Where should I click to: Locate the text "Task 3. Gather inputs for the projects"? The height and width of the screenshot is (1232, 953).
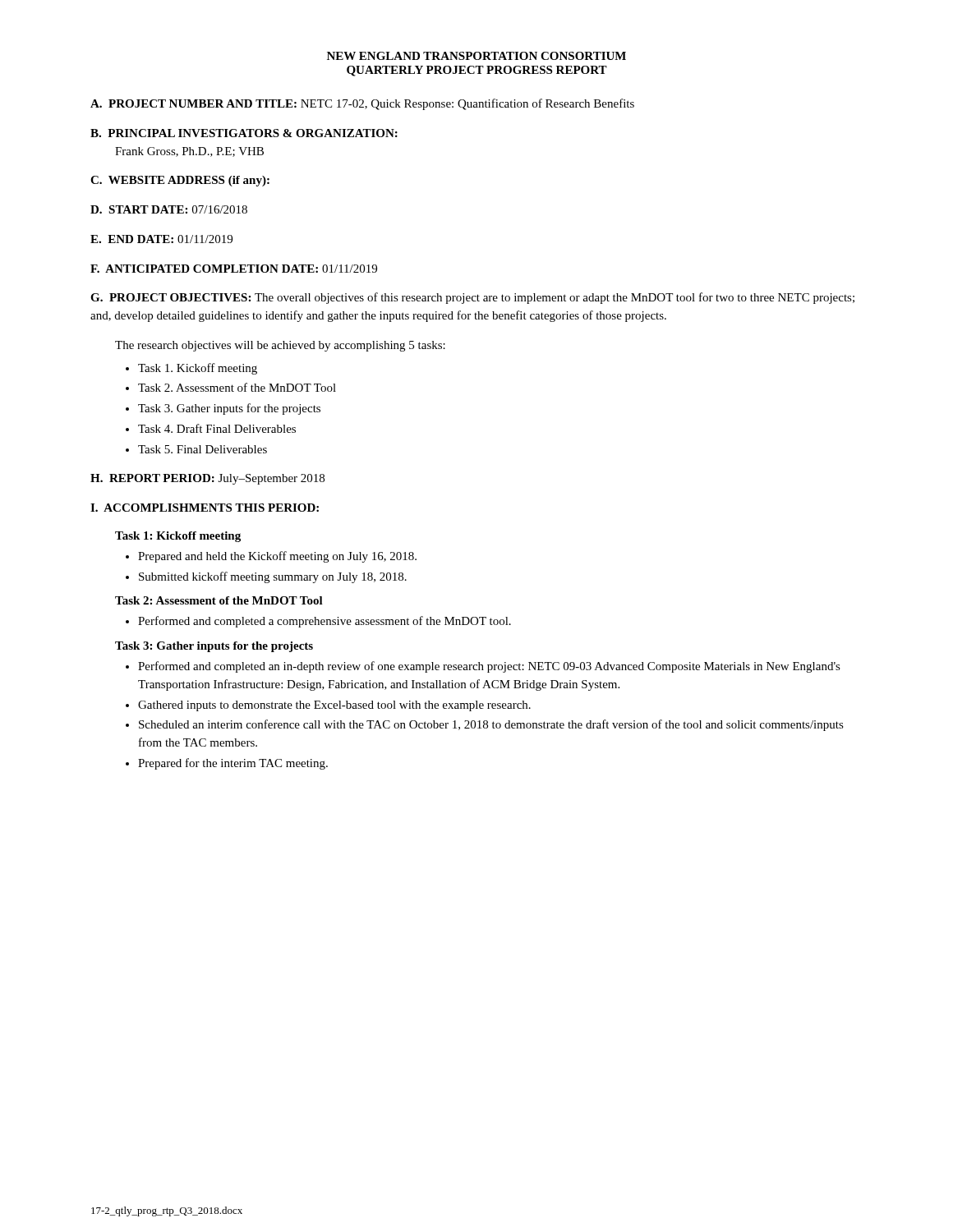coord(229,408)
